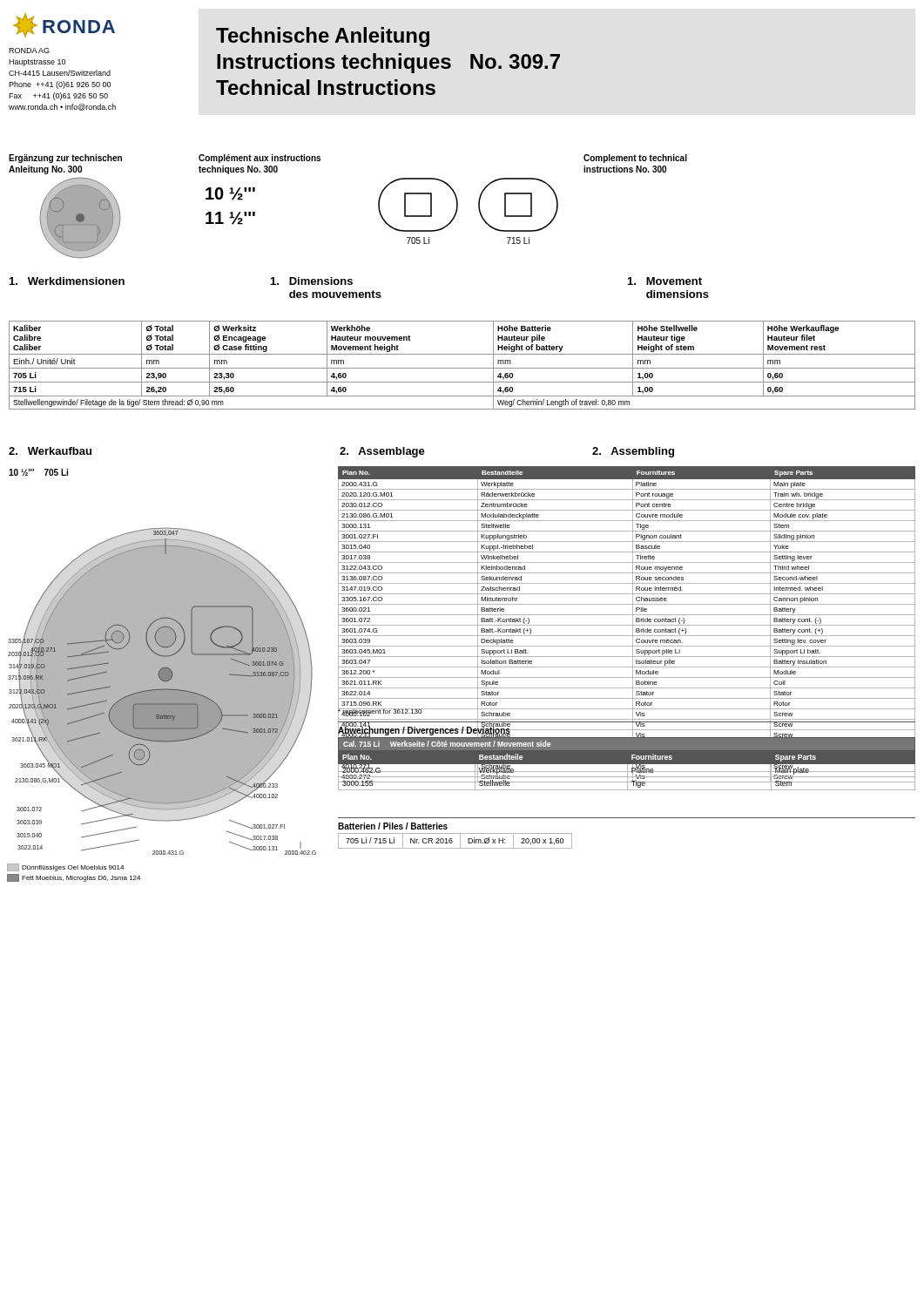
Task: Locate the text "Complement to technicalinstructions No. 300"
Action: [635, 164]
